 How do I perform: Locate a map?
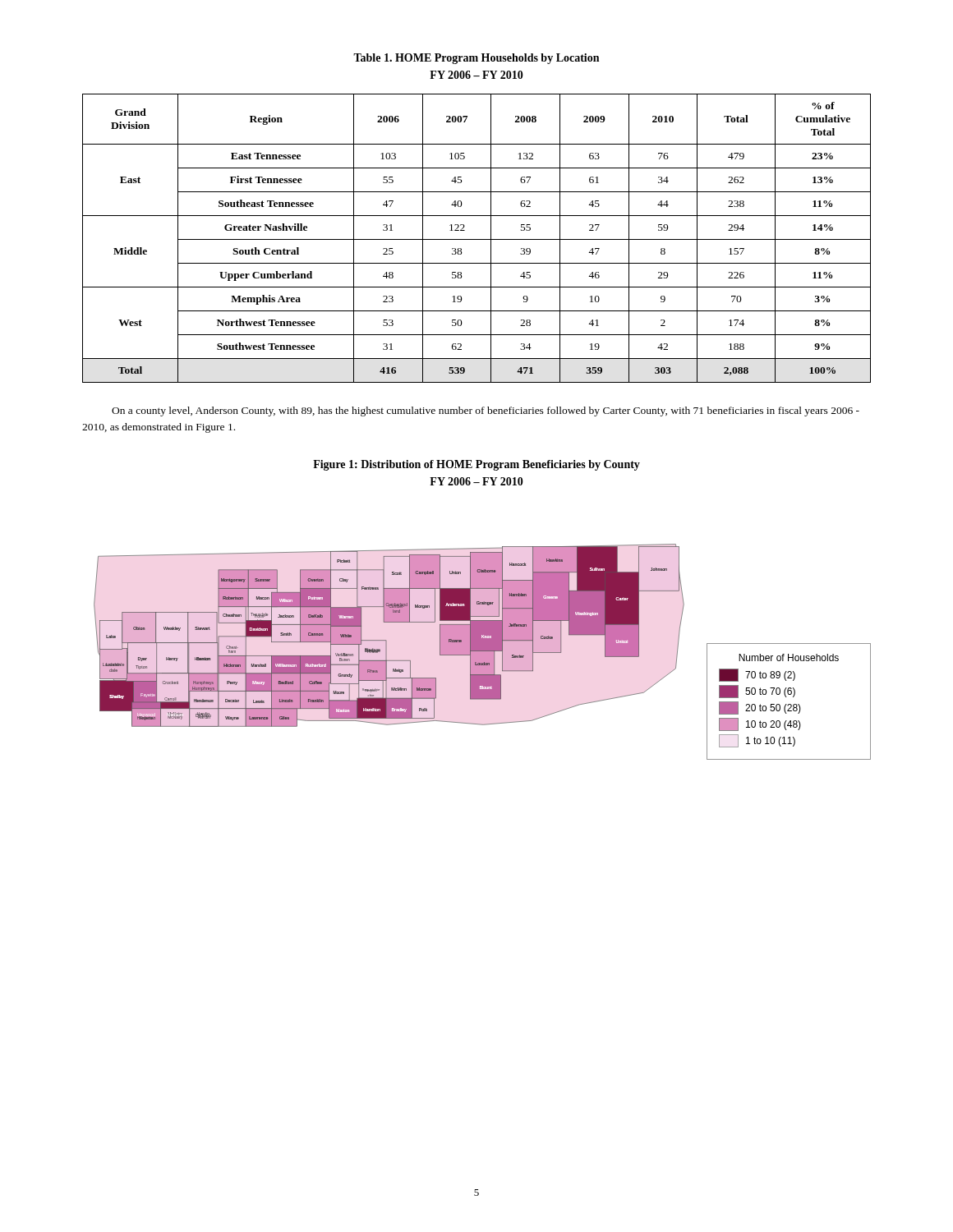click(476, 632)
